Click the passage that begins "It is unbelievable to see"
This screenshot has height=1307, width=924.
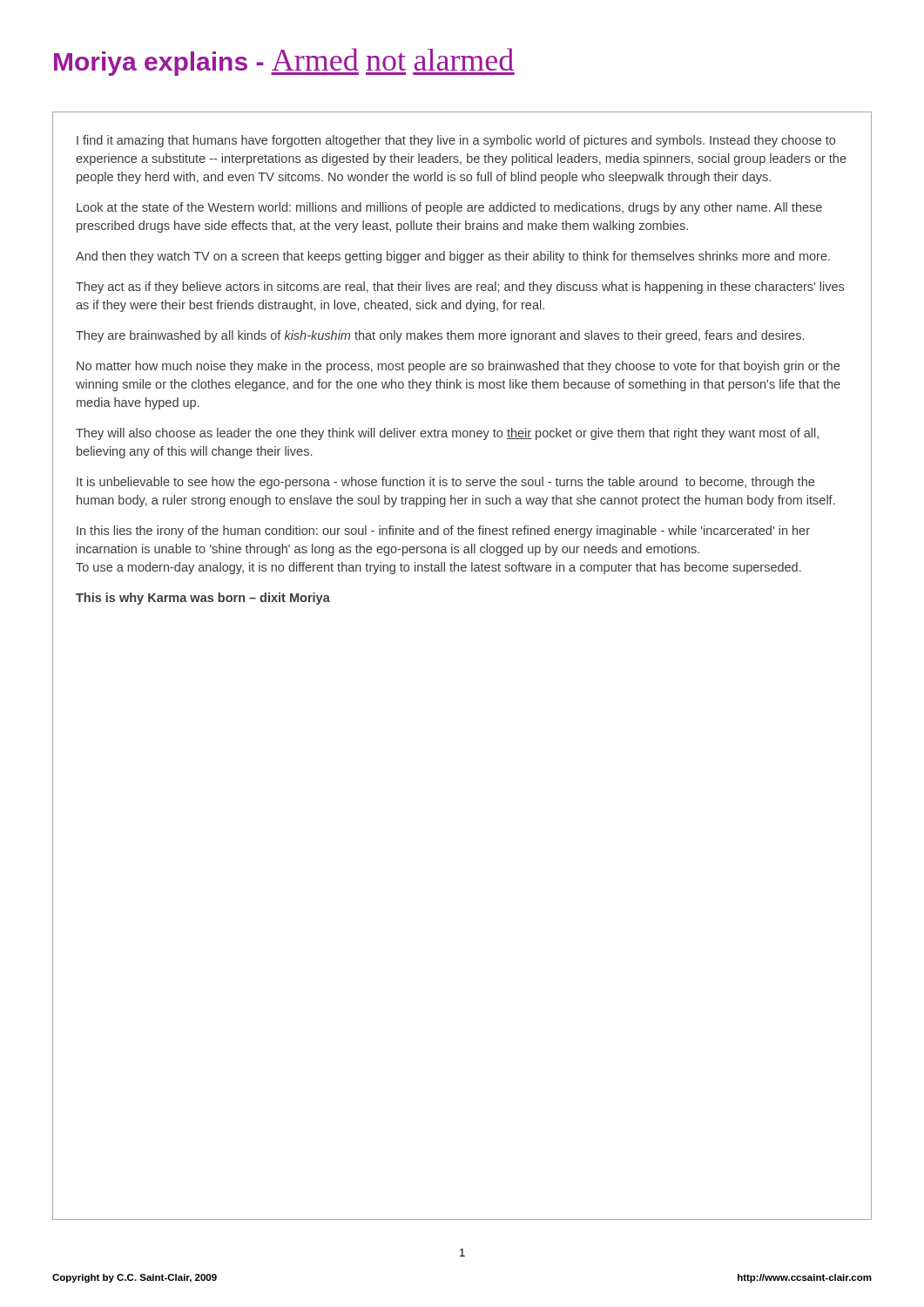(x=462, y=492)
